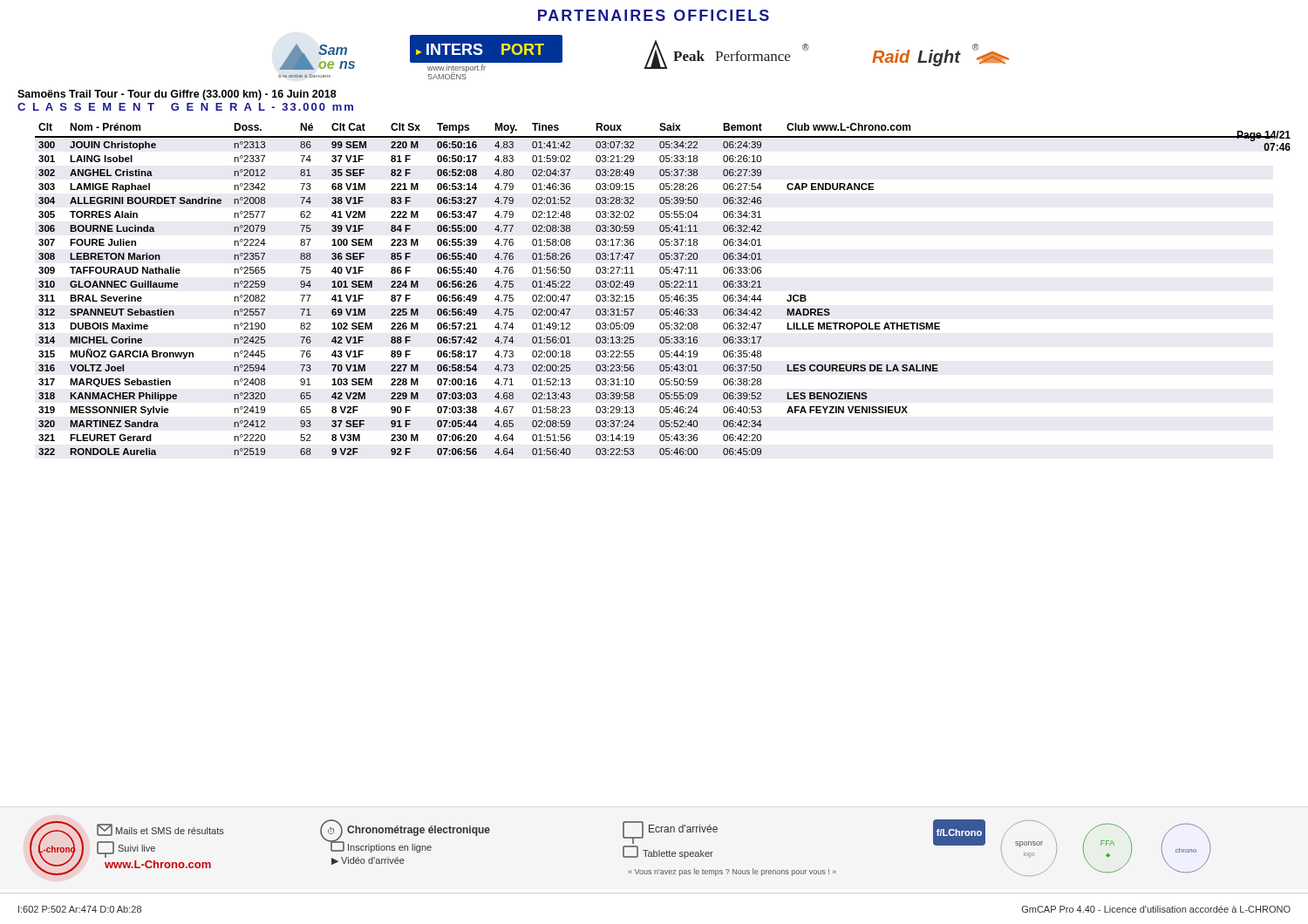The width and height of the screenshot is (1308, 924).
Task: Select the table that reads "225 M"
Action: 654,289
